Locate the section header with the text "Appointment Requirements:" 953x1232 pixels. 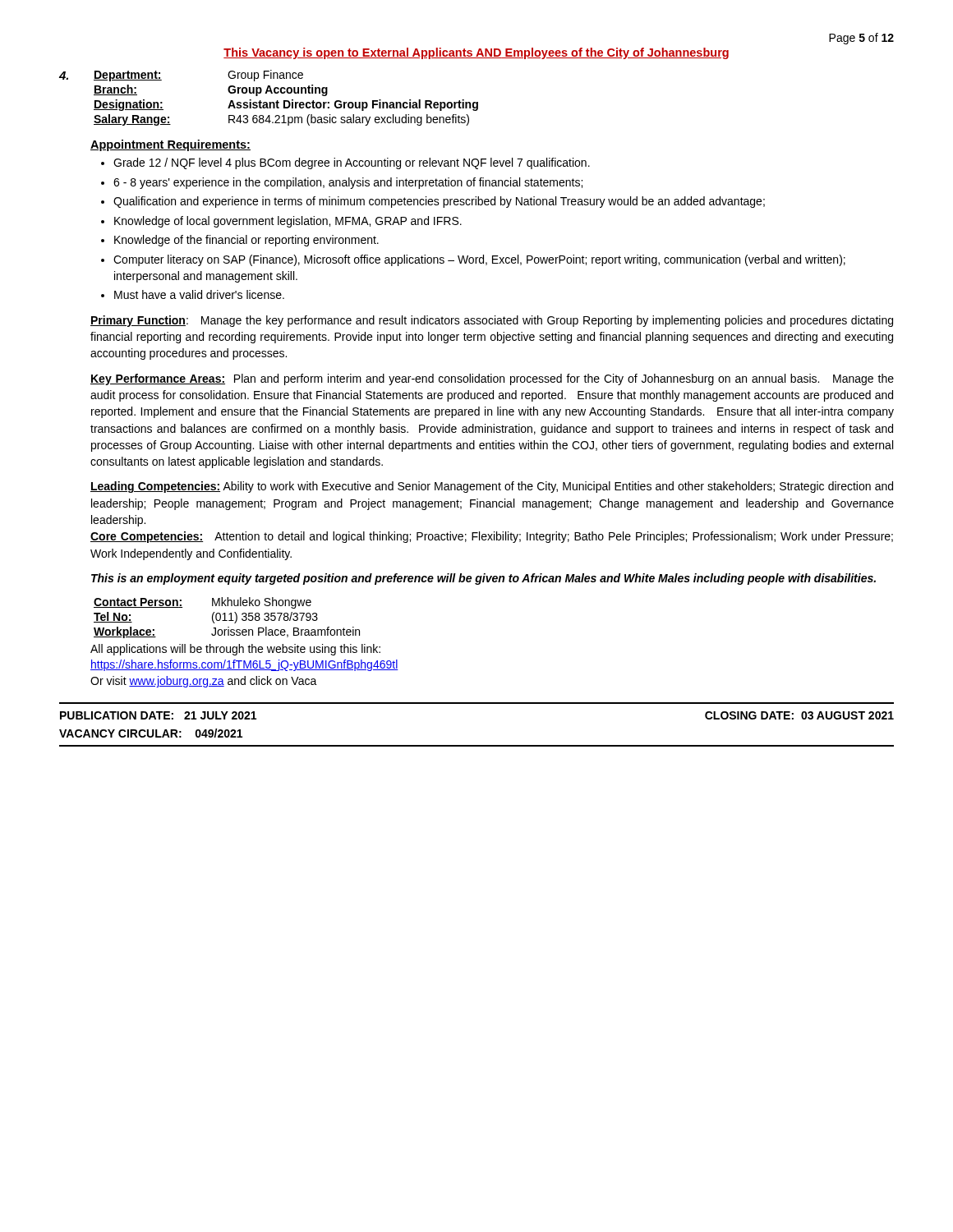click(x=170, y=145)
